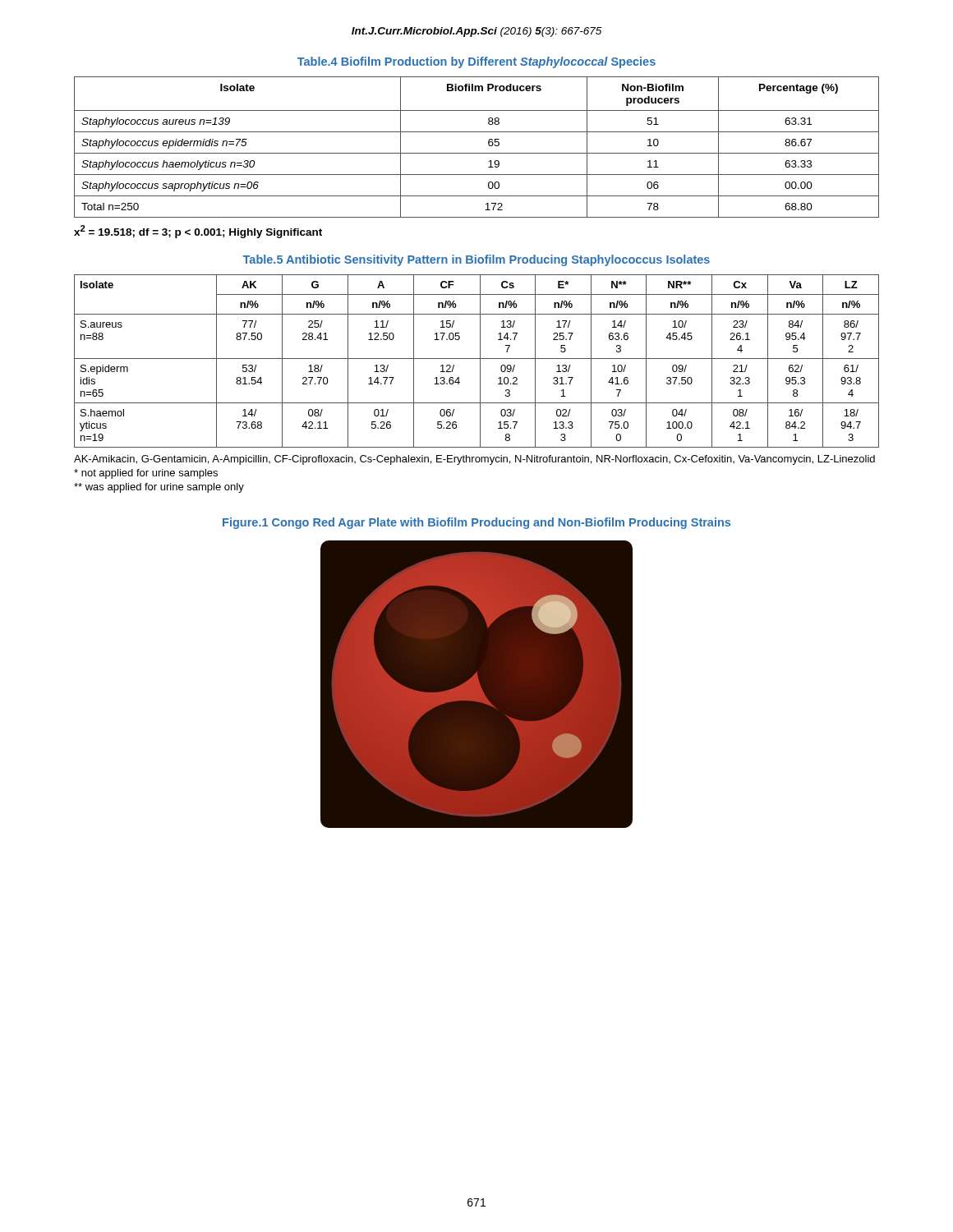Viewport: 953px width, 1232px height.
Task: Click on the footnote that says "was applied for"
Action: coord(159,486)
